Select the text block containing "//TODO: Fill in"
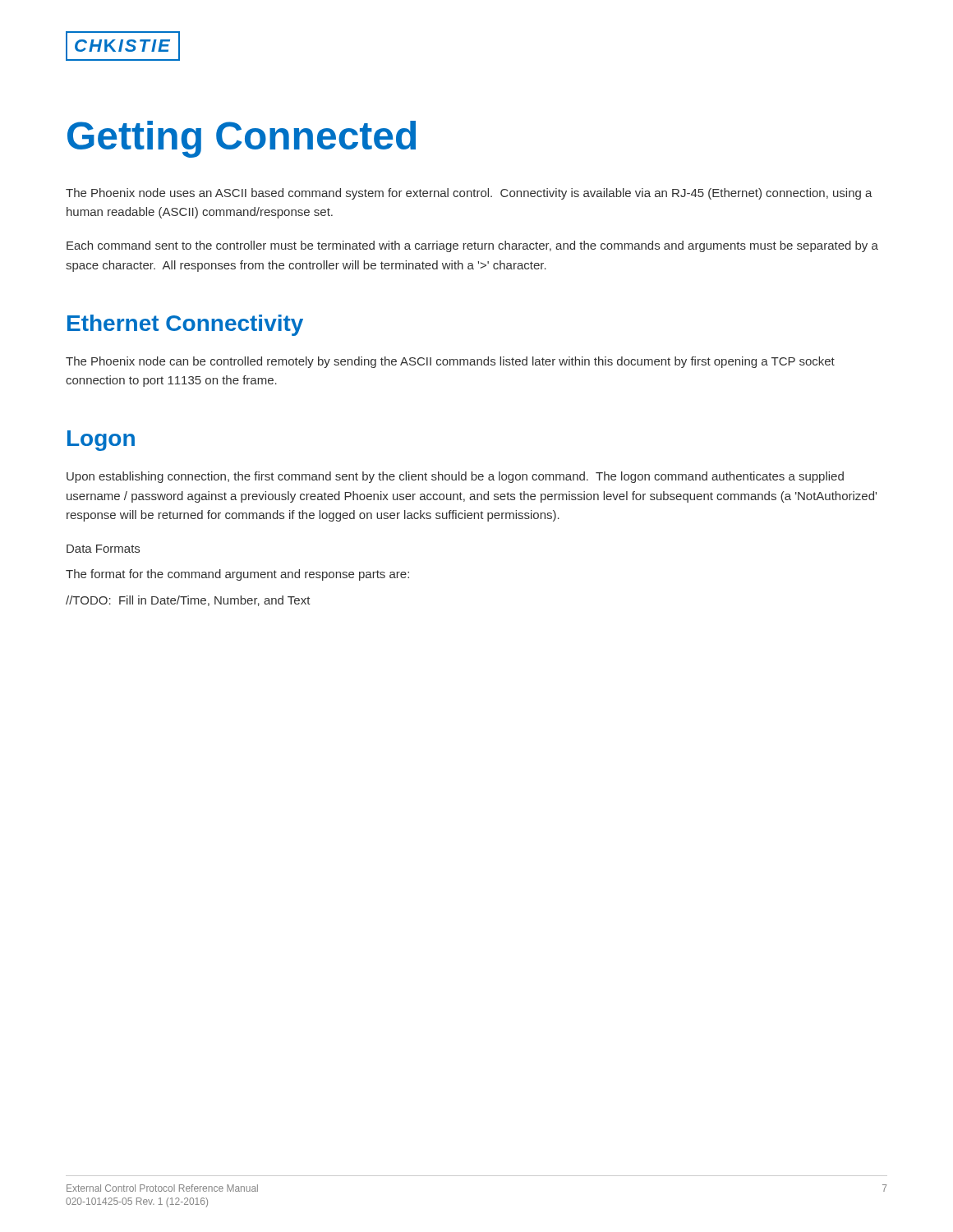Screen dimensions: 1232x953 pos(188,600)
